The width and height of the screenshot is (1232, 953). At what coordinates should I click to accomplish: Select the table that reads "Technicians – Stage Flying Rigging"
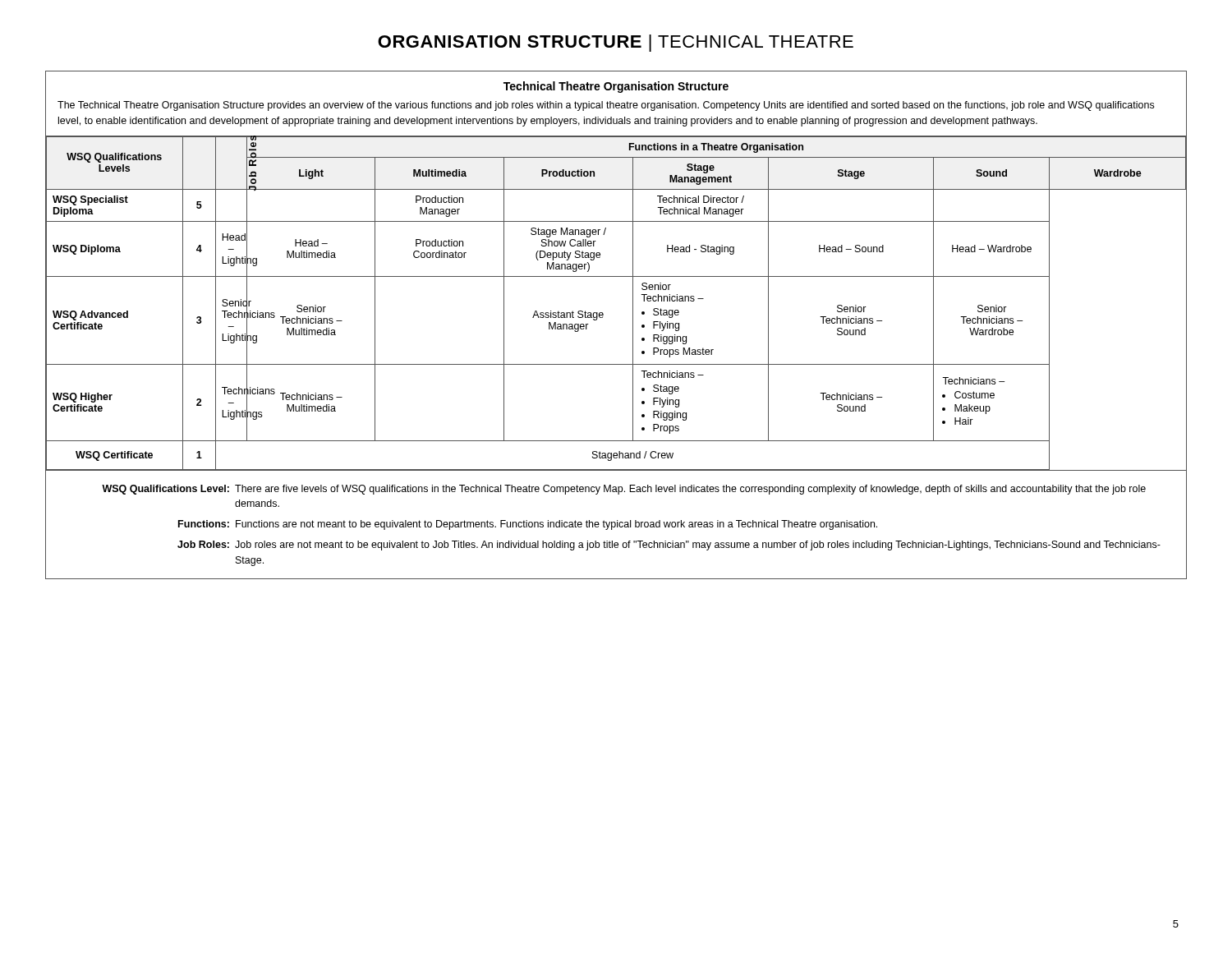click(616, 303)
